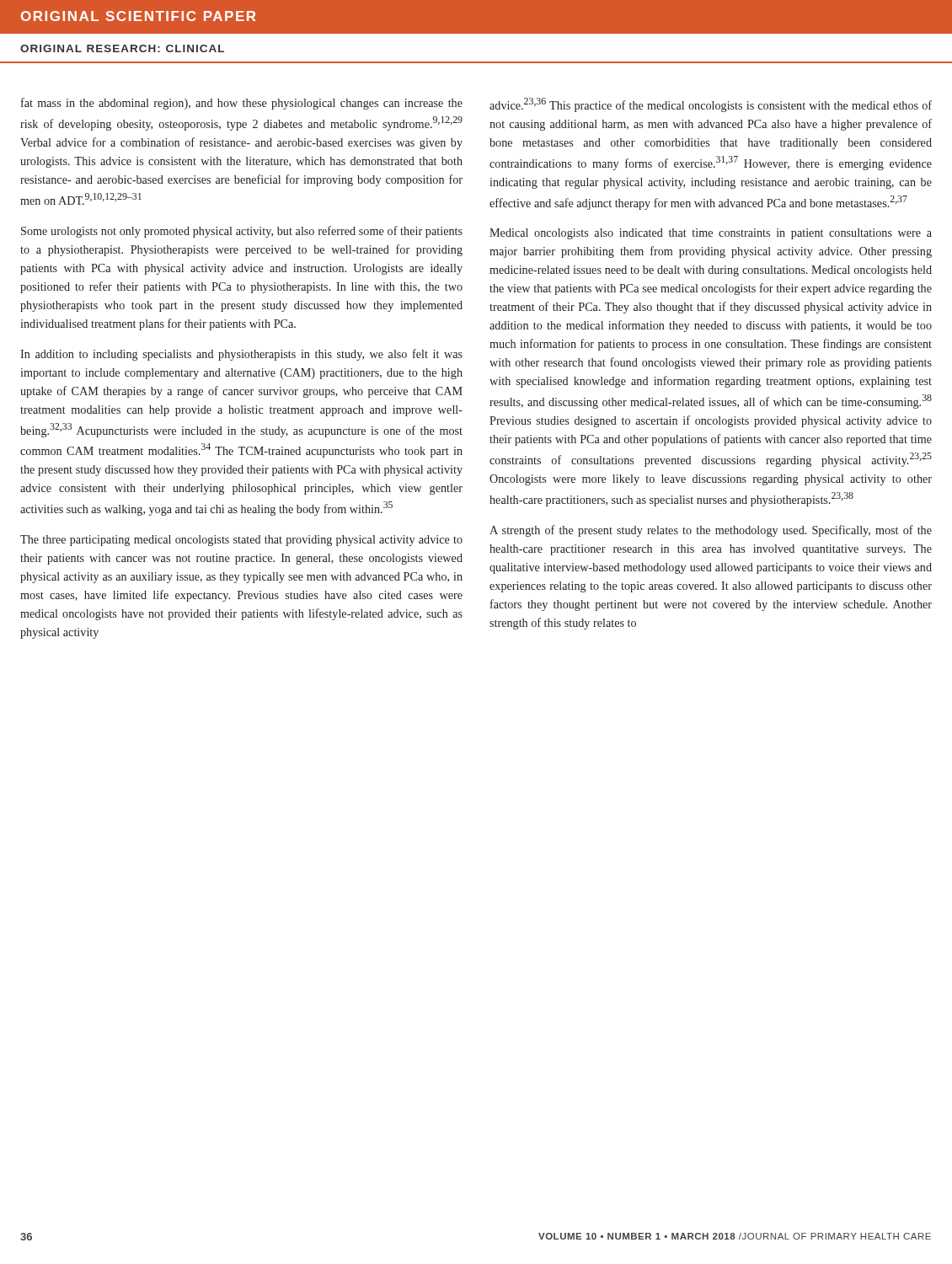952x1264 pixels.
Task: Click the passage that begins "In addition to including specialists and"
Action: click(241, 431)
